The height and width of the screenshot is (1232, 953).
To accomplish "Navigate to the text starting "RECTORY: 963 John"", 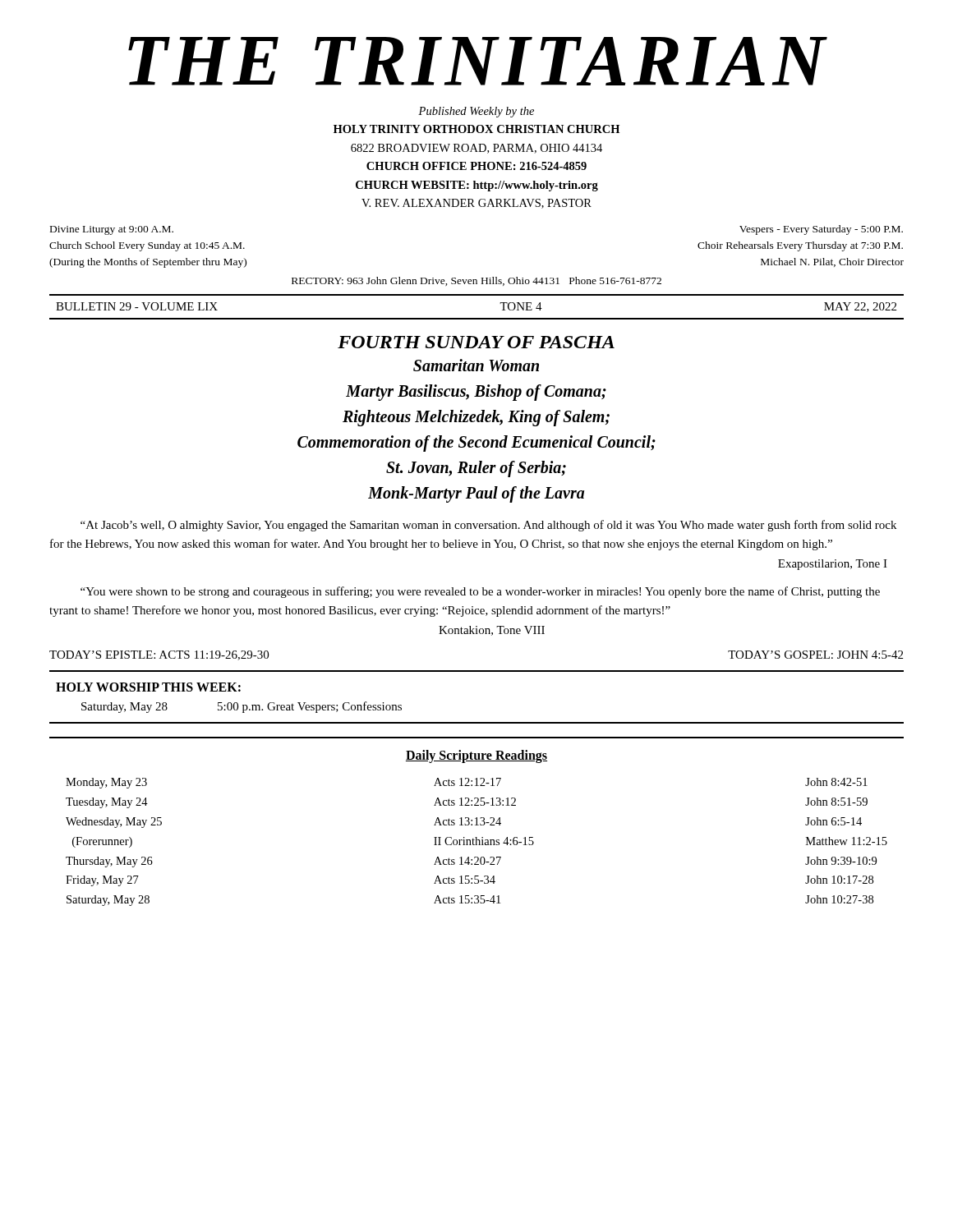I will click(x=476, y=280).
